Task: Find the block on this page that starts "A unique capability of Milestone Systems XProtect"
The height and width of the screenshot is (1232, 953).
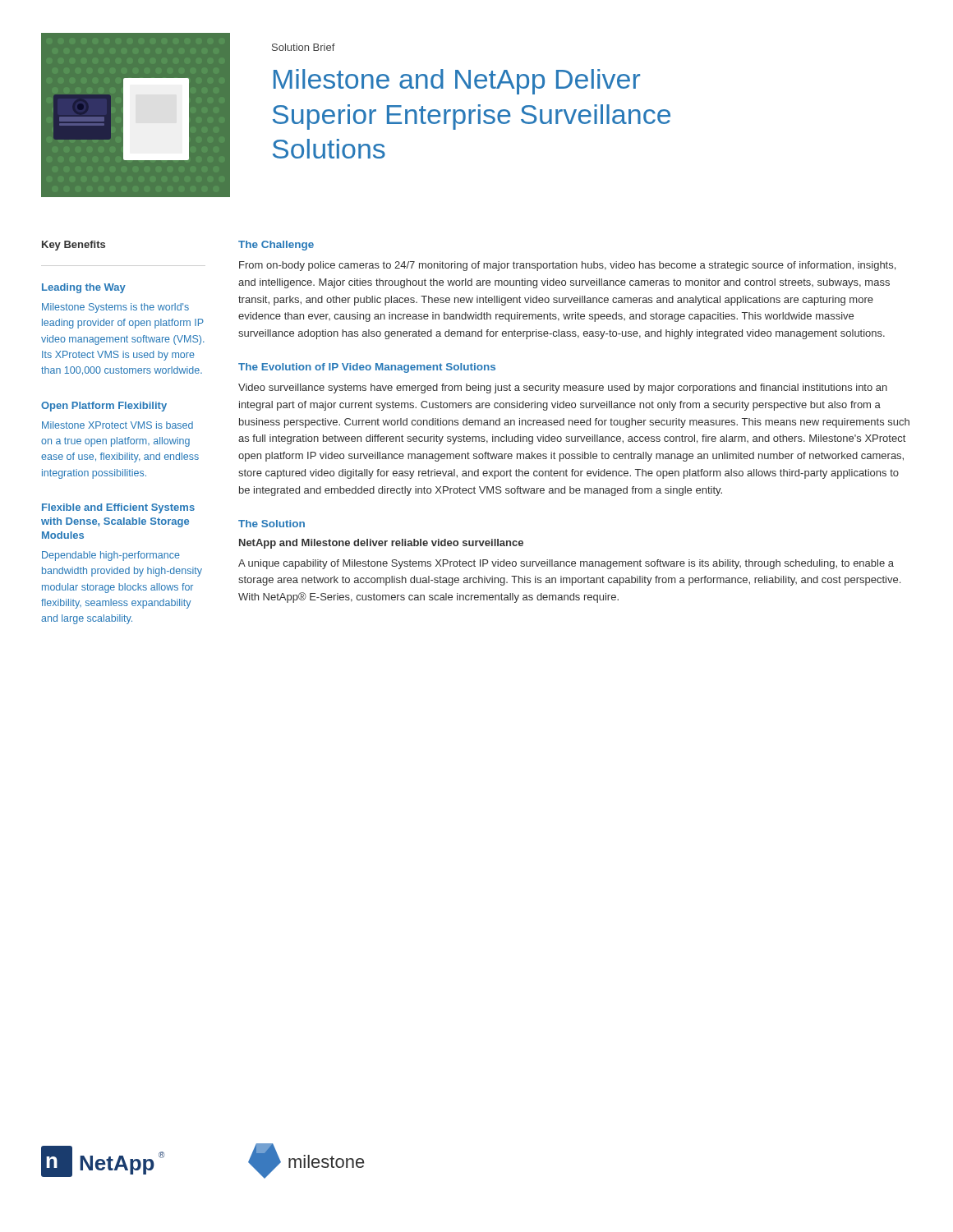Action: pos(570,580)
